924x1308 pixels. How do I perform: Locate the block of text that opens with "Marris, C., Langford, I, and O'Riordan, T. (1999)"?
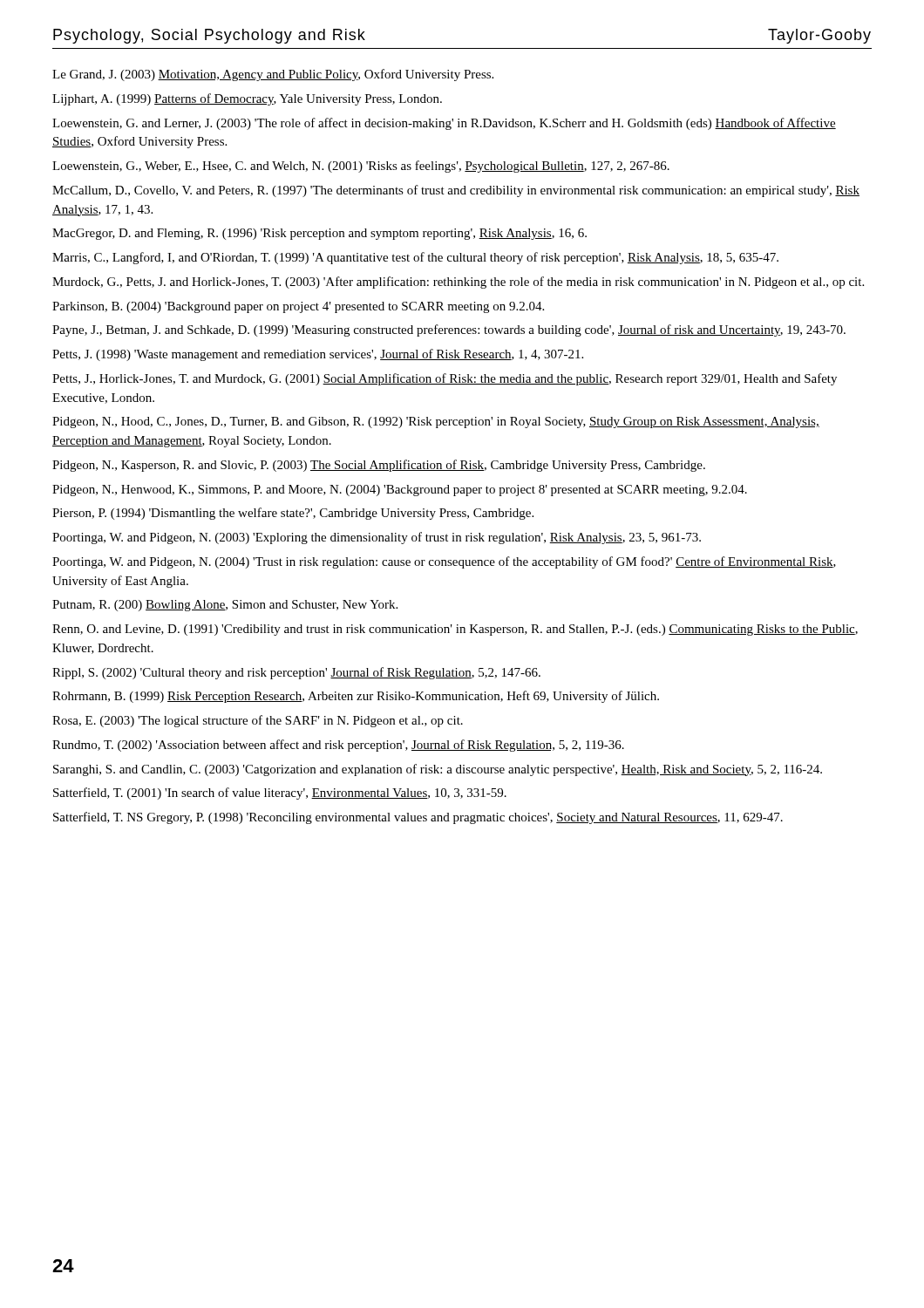tap(416, 257)
